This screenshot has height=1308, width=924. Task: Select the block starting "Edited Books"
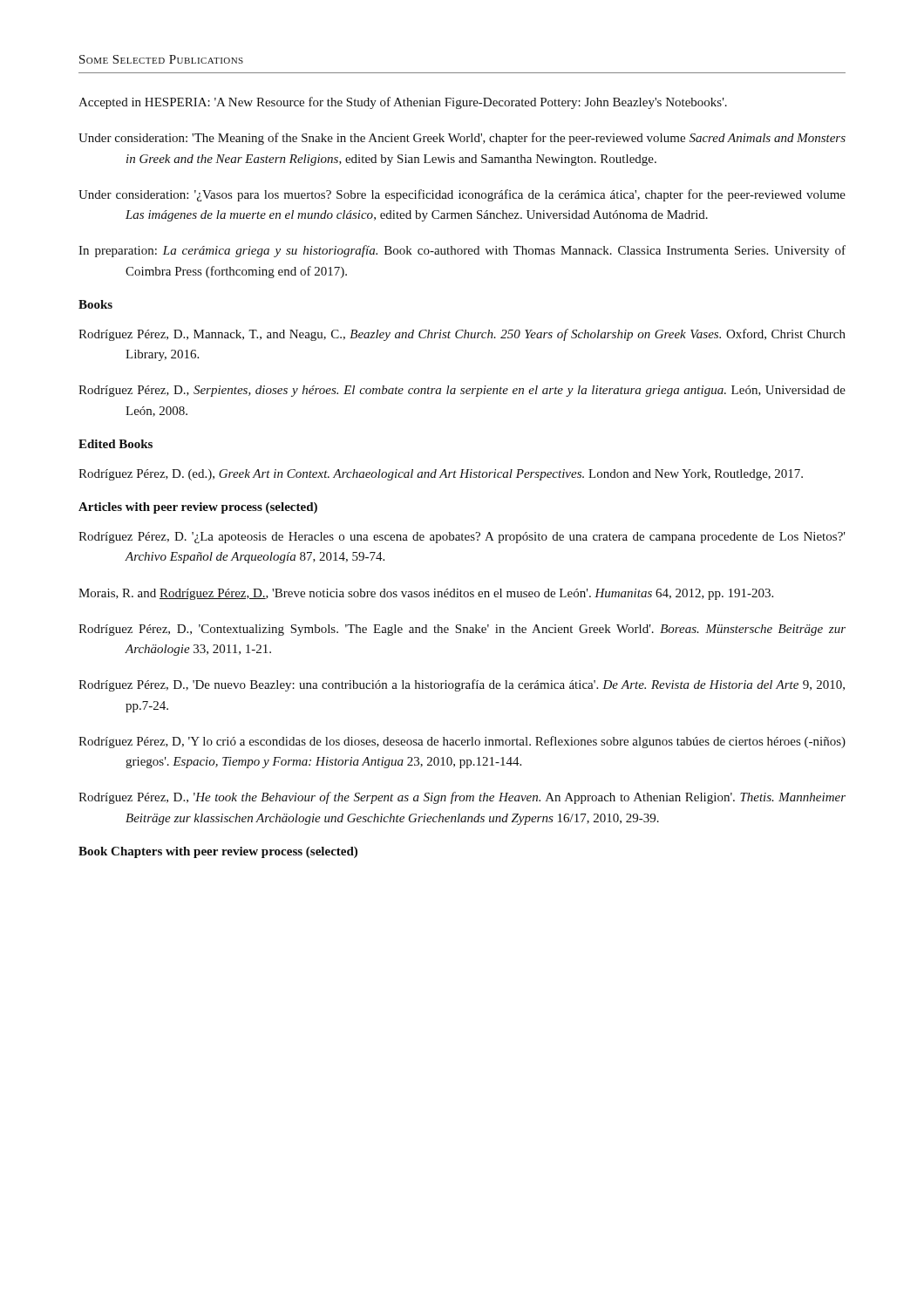click(x=116, y=444)
